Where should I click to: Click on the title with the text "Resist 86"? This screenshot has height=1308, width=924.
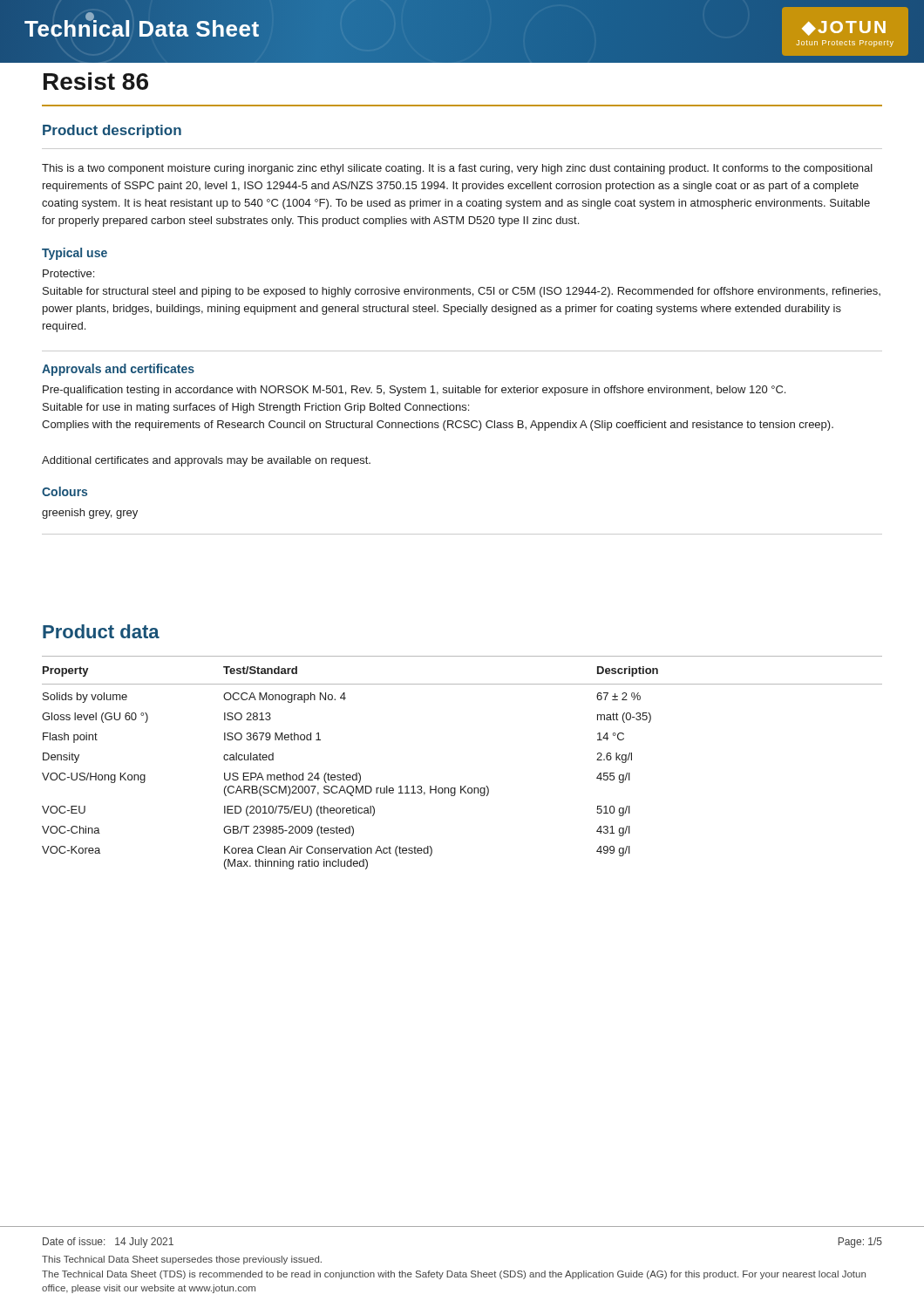pos(95,82)
